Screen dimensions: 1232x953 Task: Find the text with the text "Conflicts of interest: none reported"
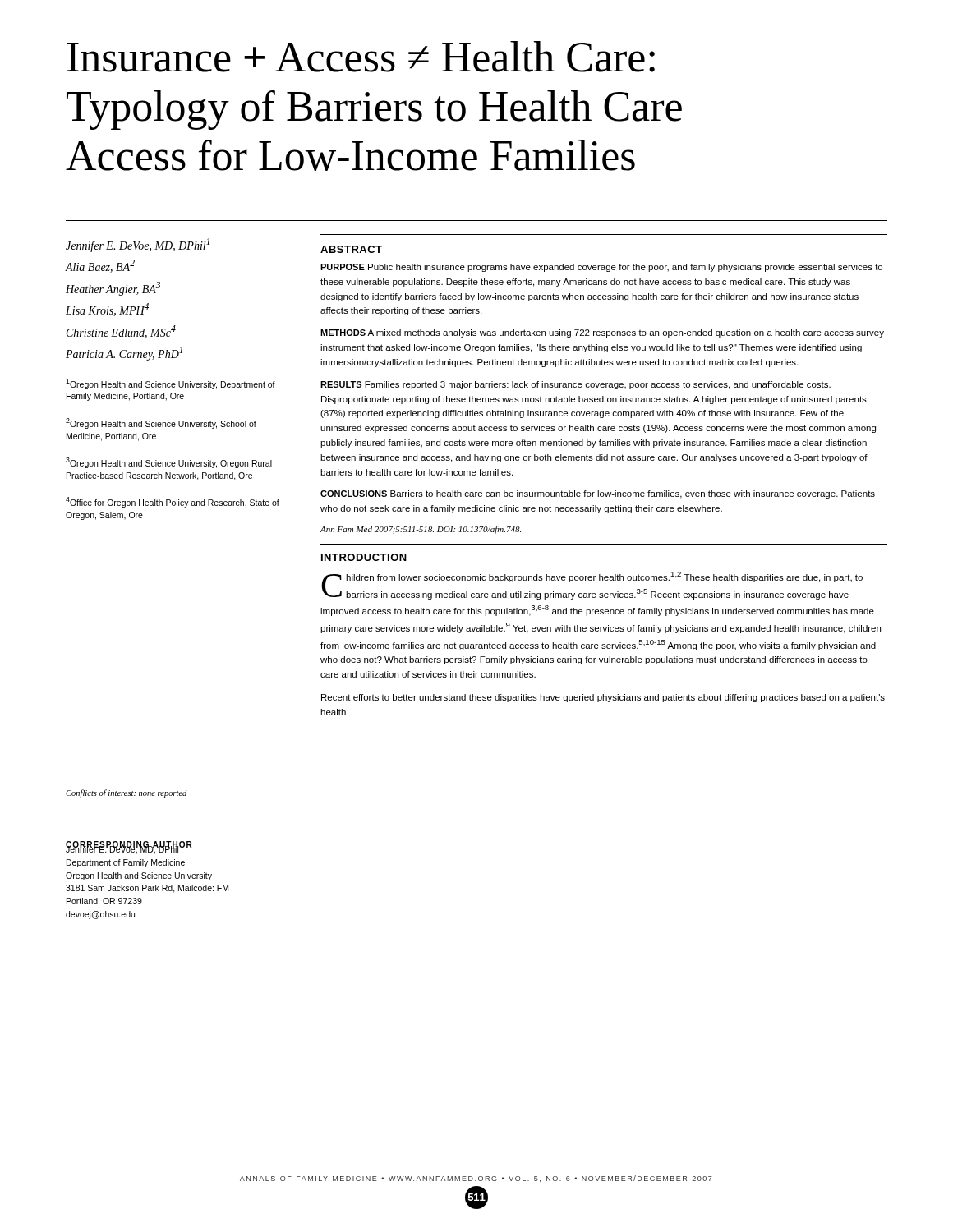click(x=126, y=793)
